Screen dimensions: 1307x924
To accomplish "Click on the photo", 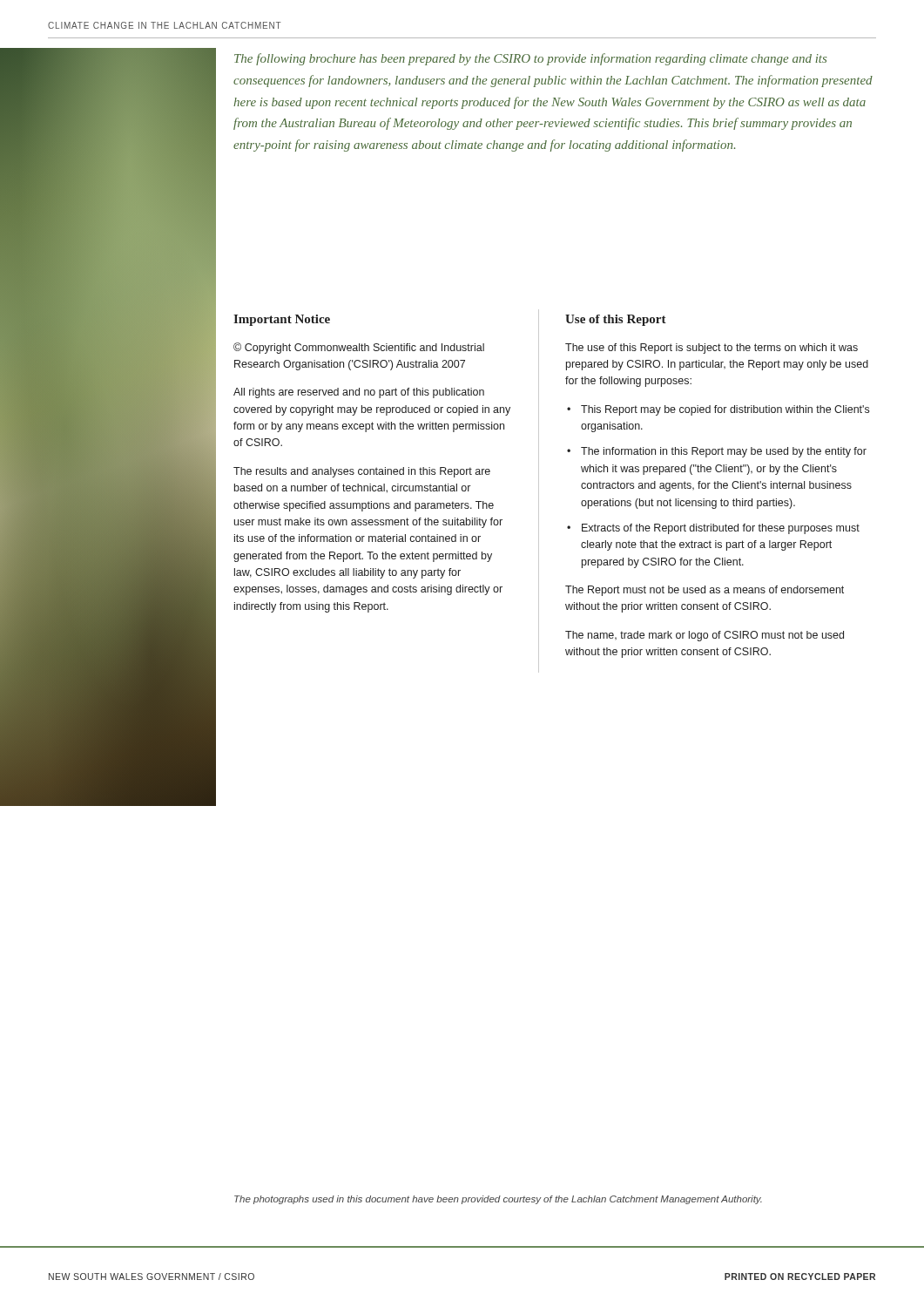I will click(x=108, y=427).
